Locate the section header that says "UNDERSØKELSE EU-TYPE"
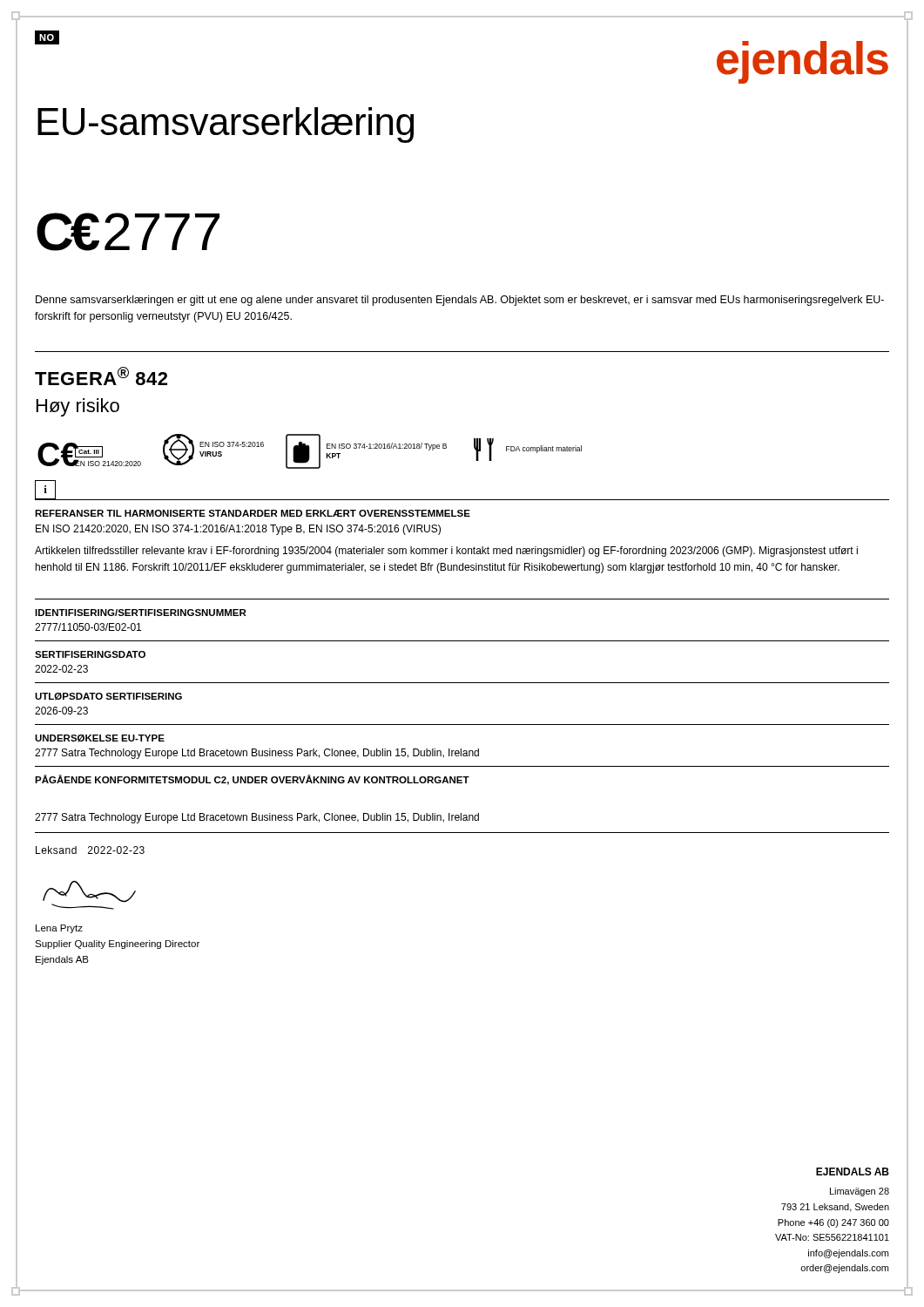 pos(100,738)
